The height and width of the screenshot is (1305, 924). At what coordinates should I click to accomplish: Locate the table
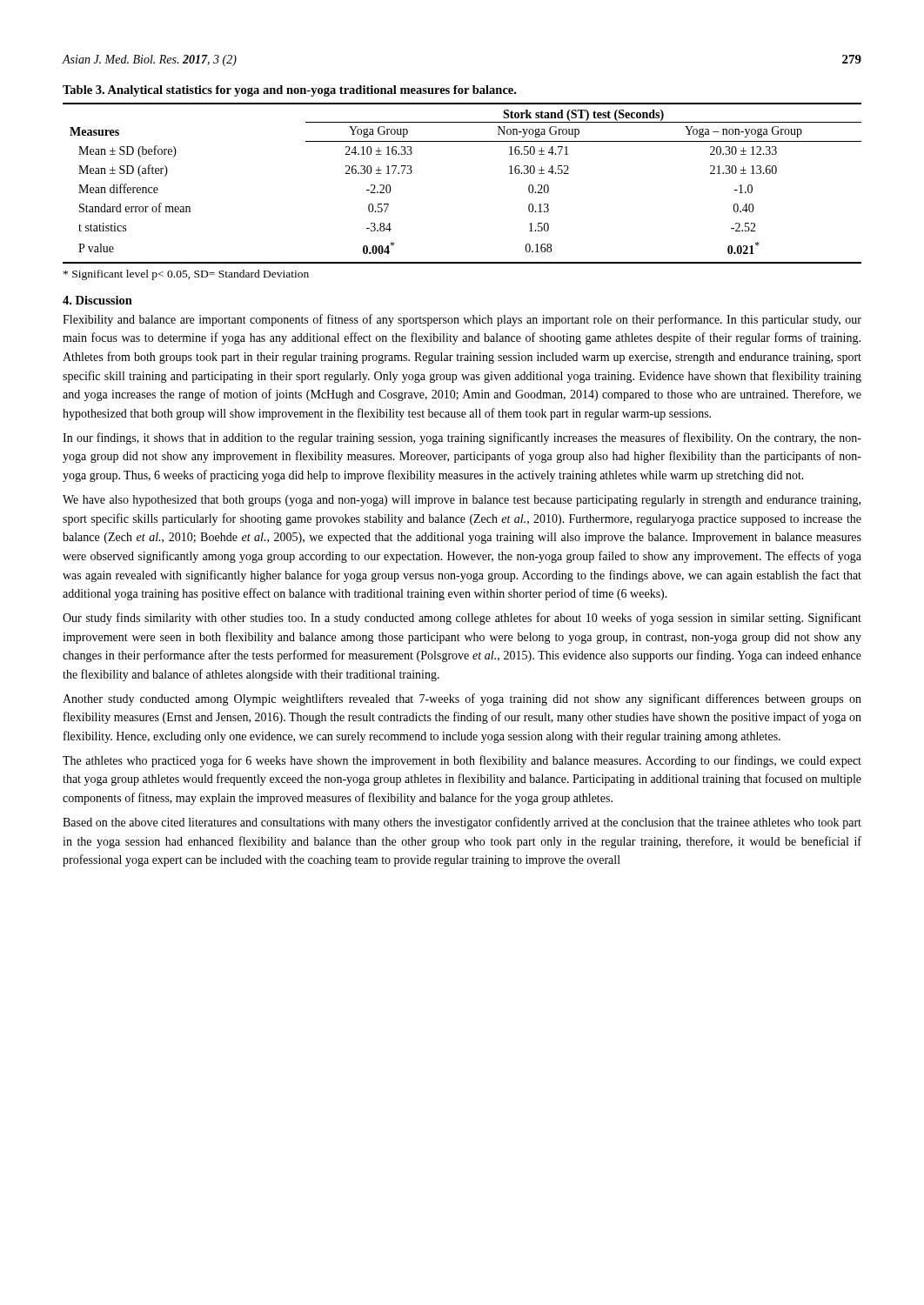(x=462, y=183)
